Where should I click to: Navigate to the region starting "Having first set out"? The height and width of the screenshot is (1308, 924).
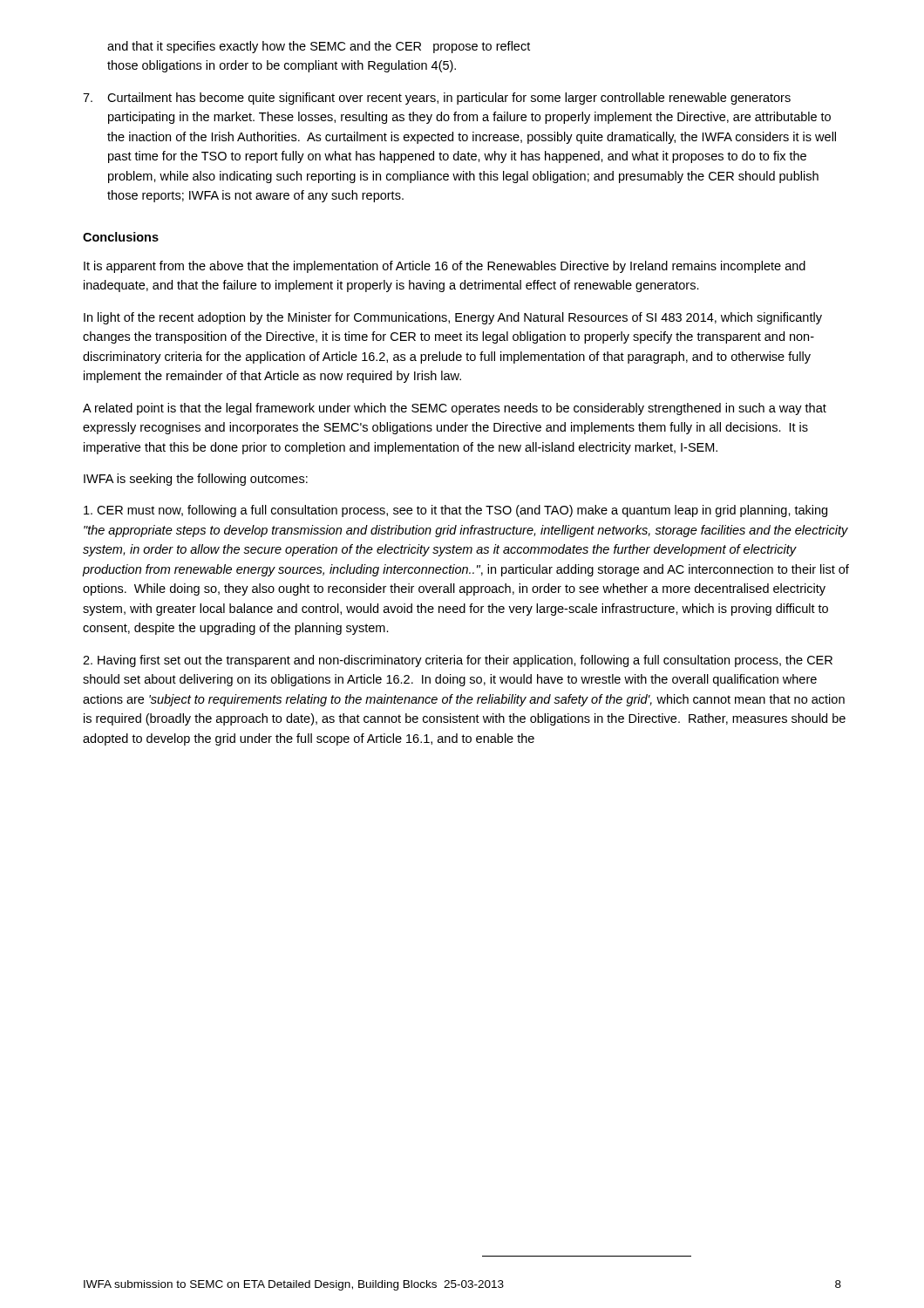(x=464, y=699)
